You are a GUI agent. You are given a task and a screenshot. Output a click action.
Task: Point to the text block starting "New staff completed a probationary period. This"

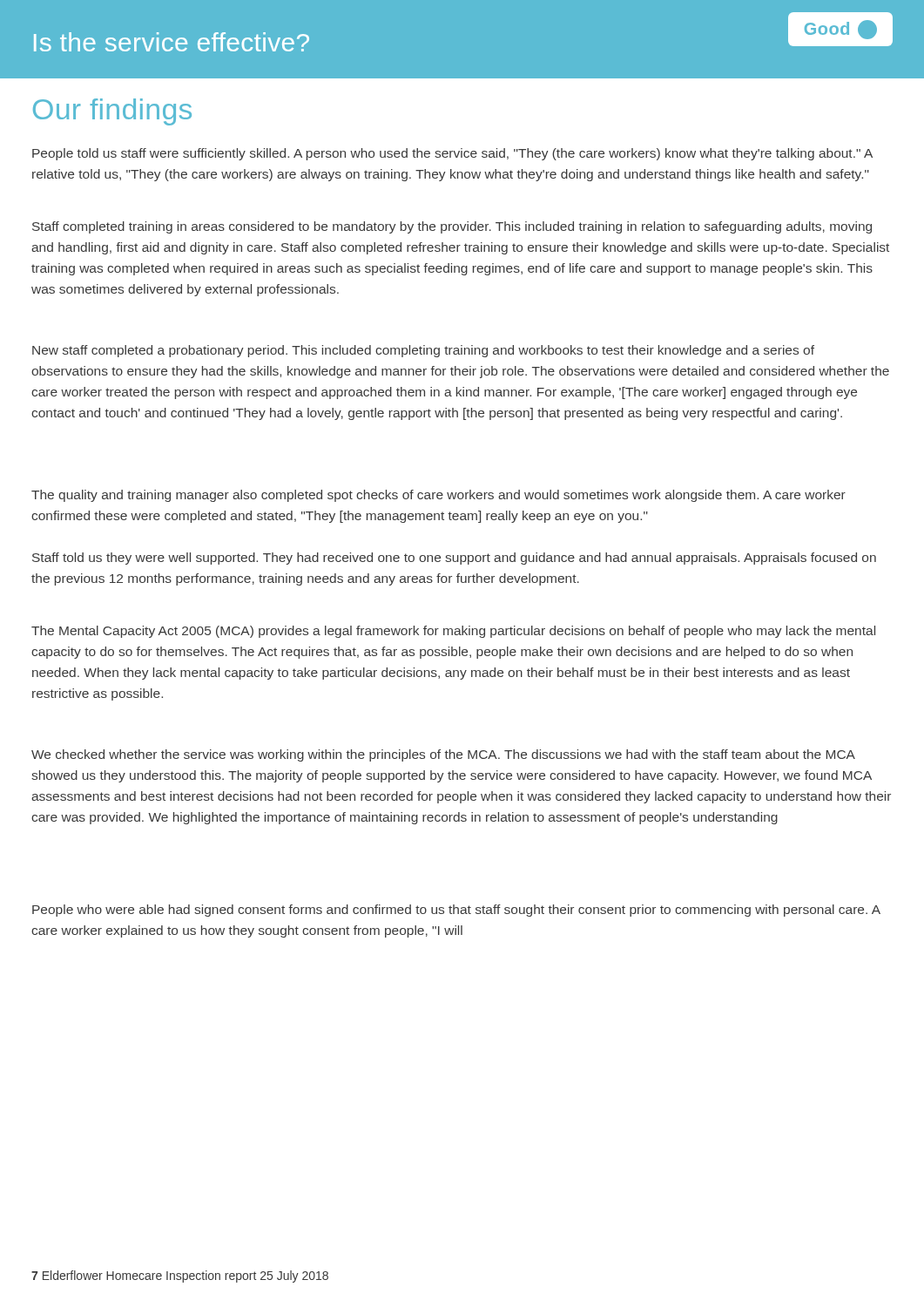click(x=460, y=381)
